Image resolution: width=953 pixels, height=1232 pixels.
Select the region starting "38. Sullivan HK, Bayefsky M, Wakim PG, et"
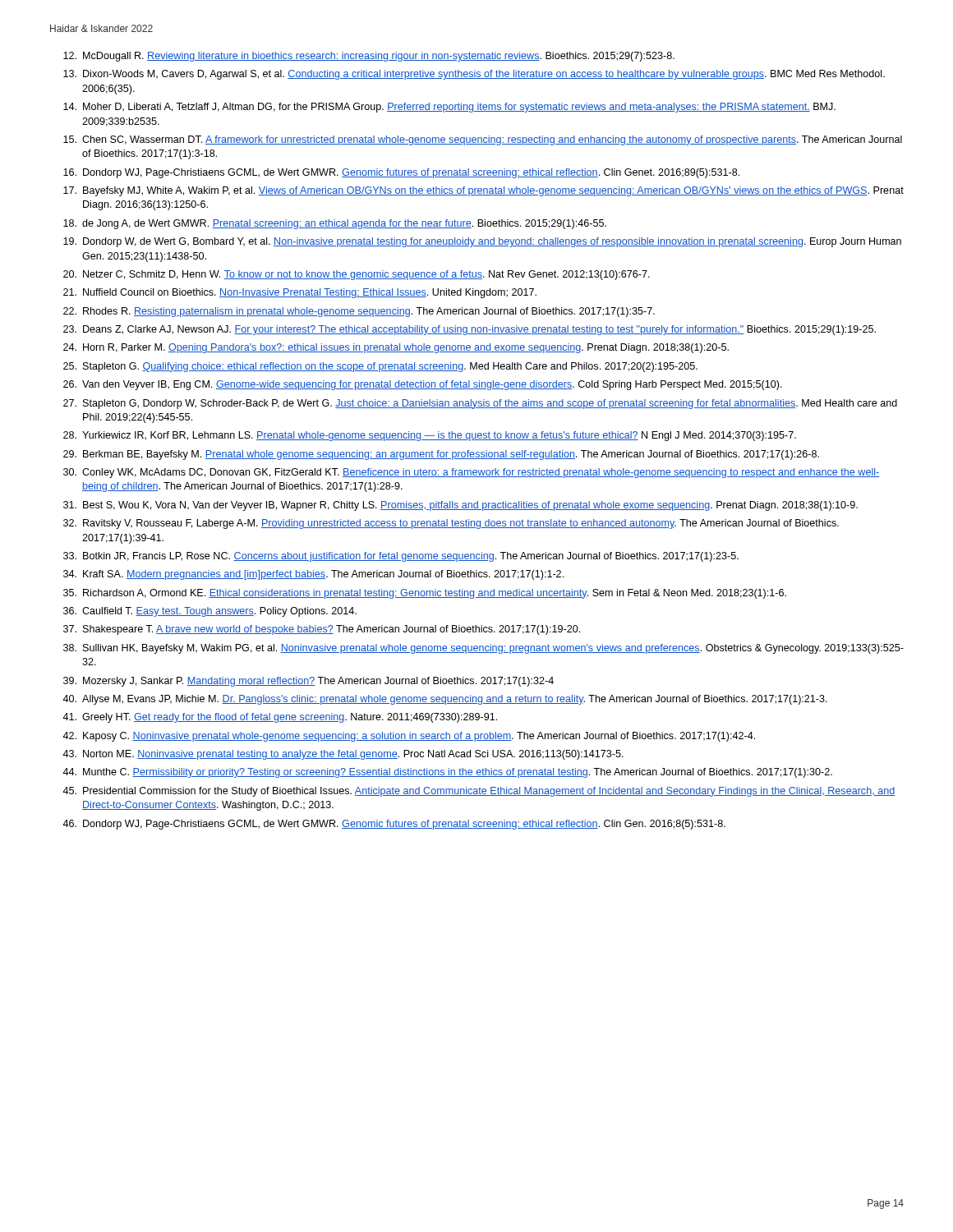pyautogui.click(x=476, y=656)
